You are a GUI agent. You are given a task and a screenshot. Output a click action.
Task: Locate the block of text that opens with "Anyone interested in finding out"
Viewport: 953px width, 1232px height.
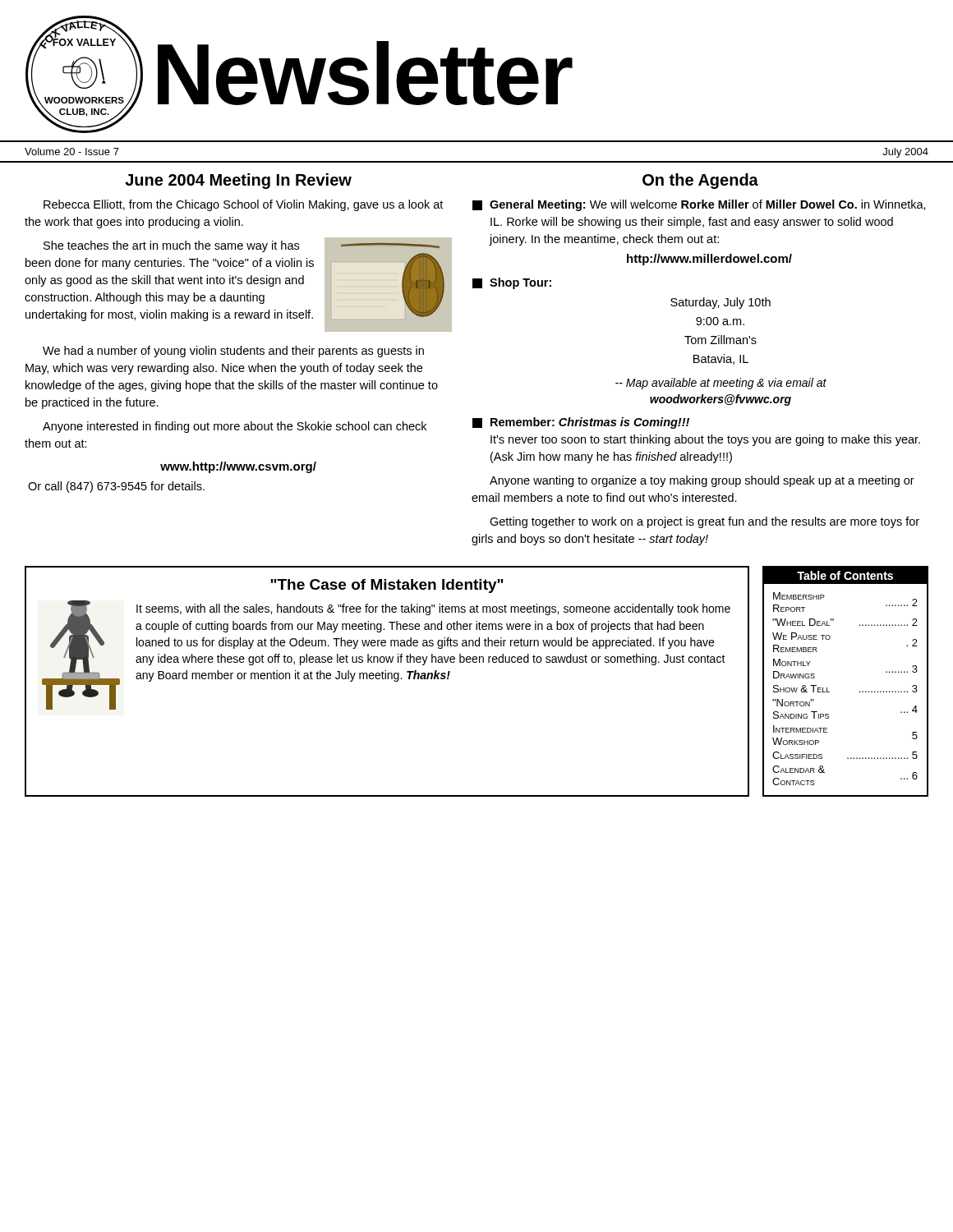[x=226, y=435]
